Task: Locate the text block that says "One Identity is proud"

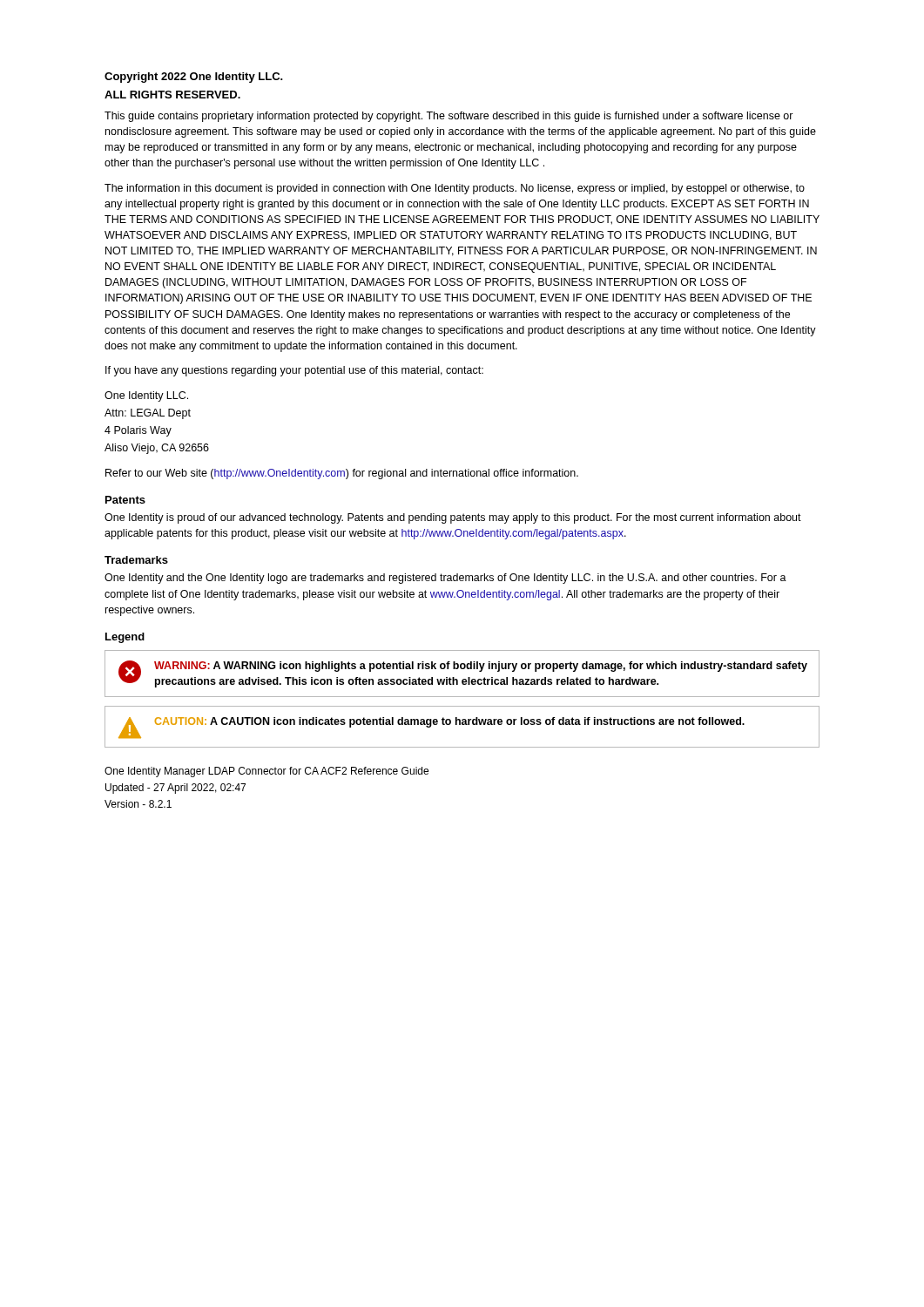Action: tap(453, 526)
